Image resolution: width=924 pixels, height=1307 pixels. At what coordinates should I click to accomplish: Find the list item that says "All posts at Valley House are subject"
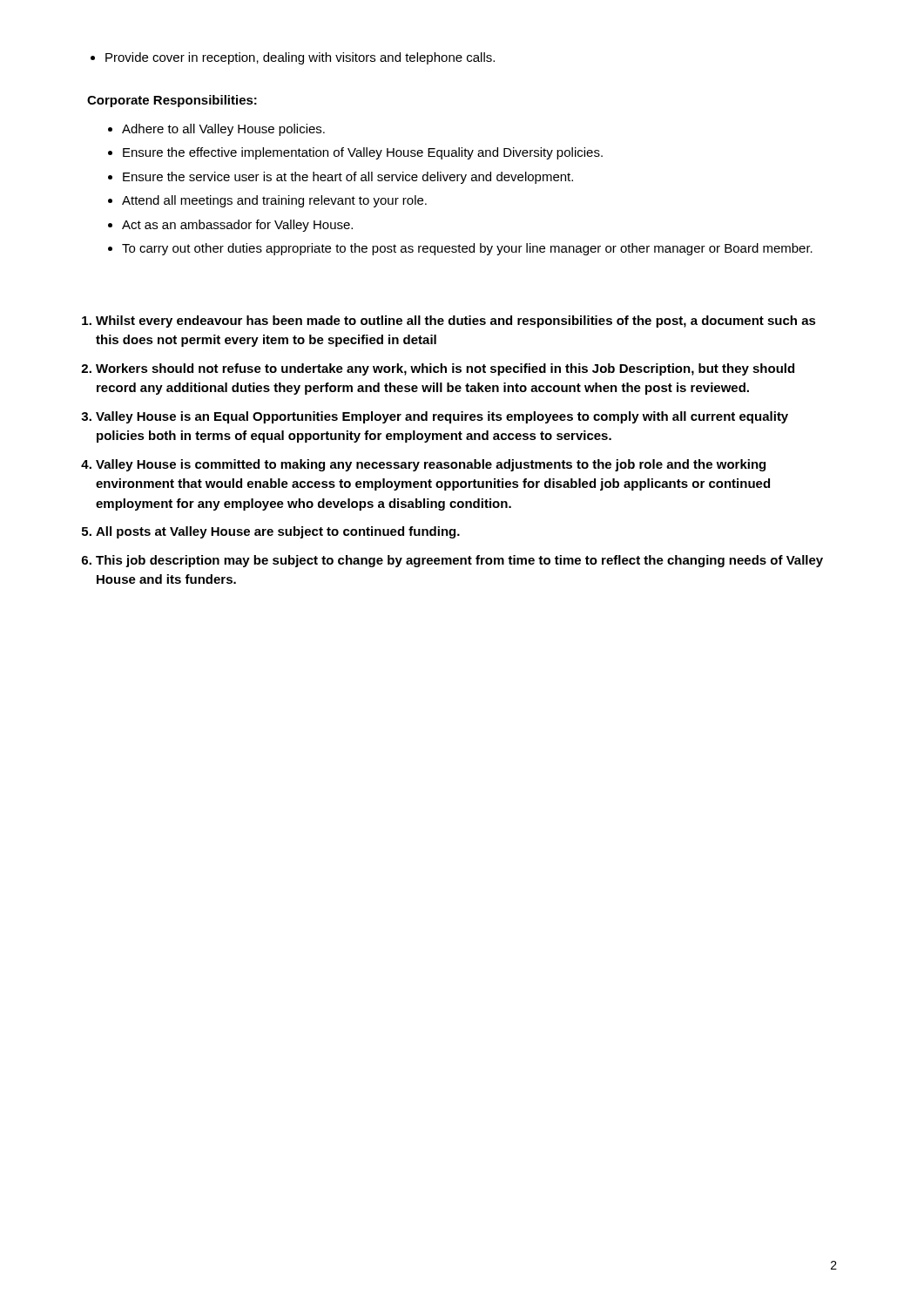point(466,532)
